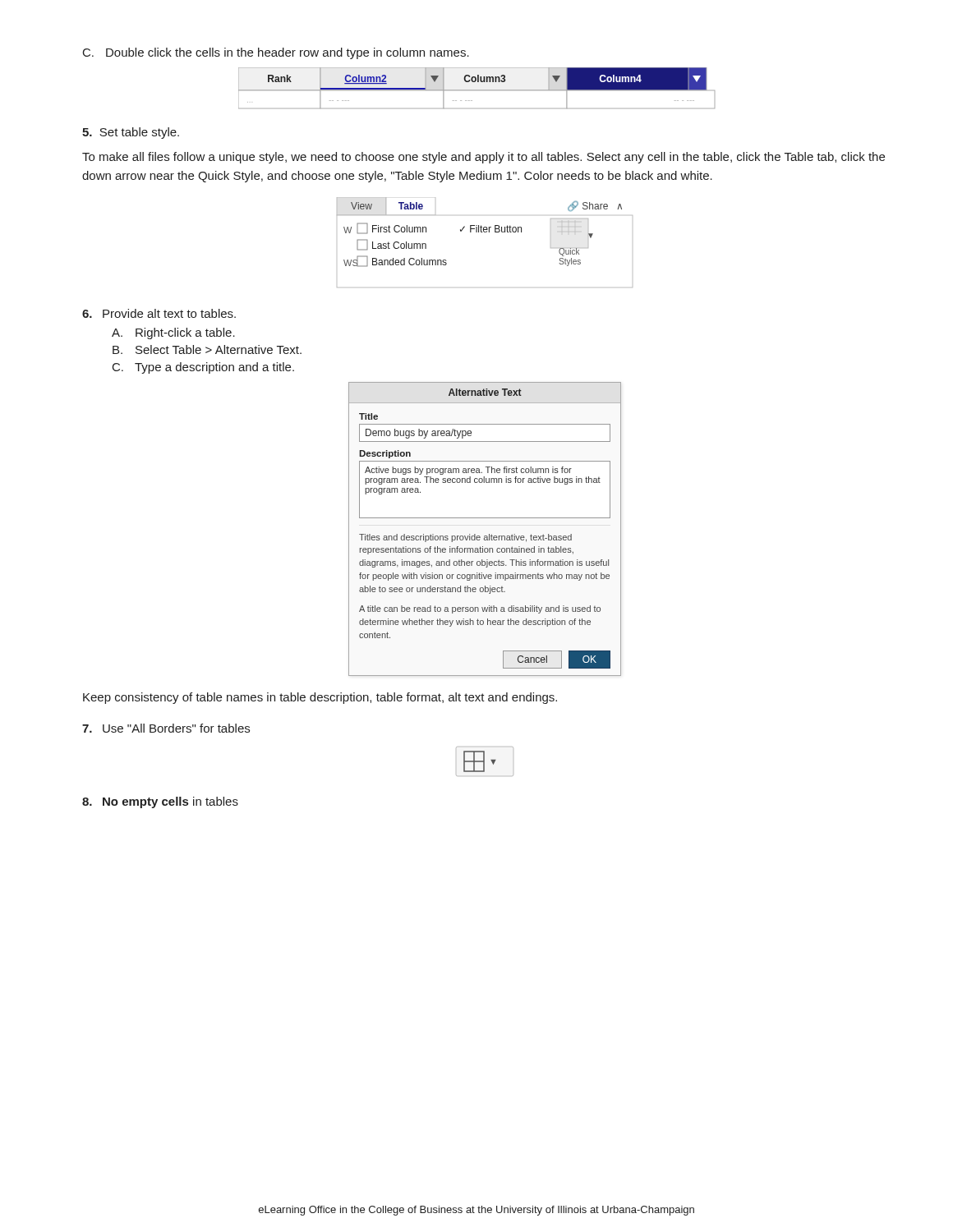The width and height of the screenshot is (953, 1232).
Task: Find the text starting "6. Provide alt text to tables."
Action: point(159,313)
